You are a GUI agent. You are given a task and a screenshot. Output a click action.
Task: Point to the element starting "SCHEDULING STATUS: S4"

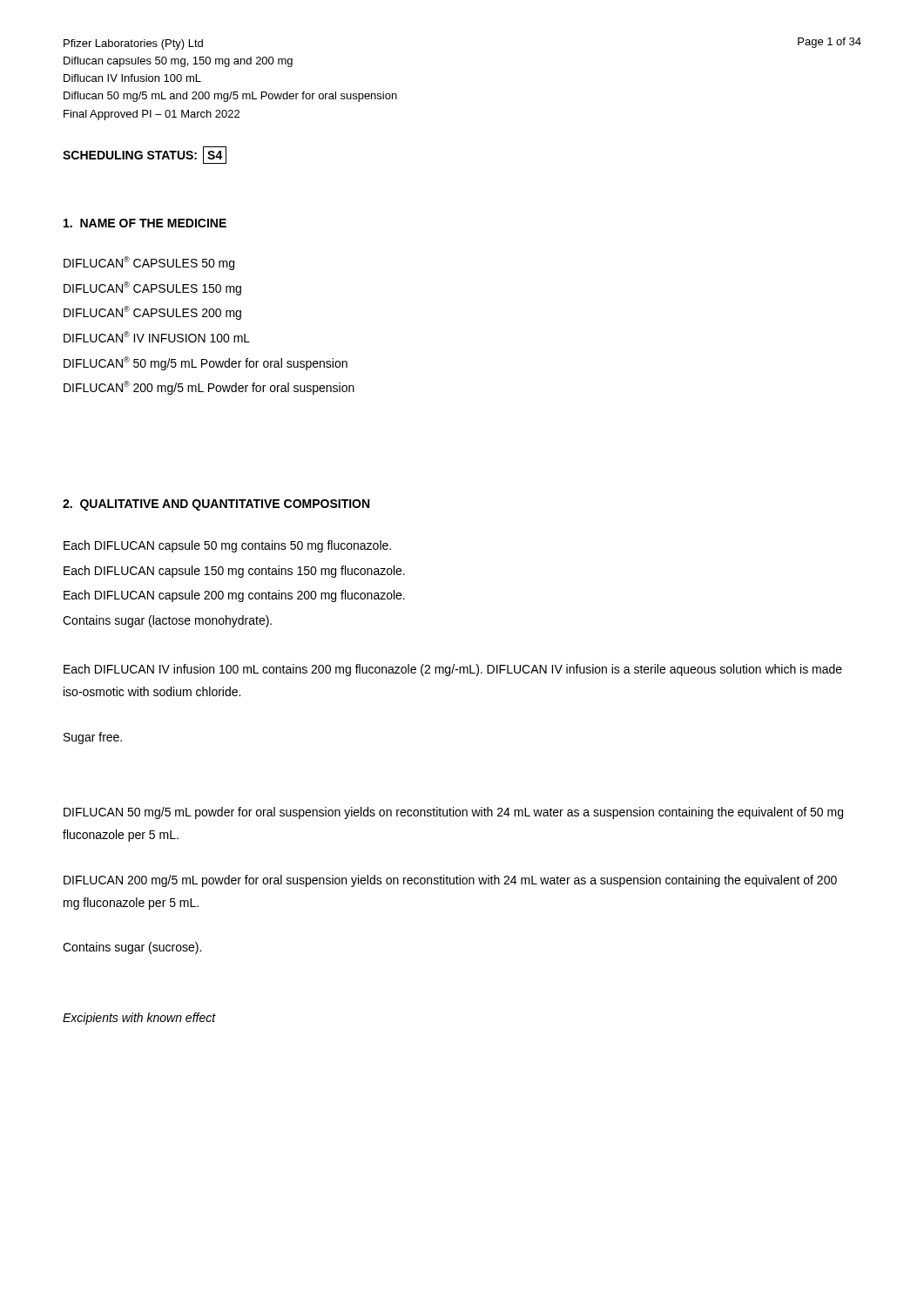145,155
